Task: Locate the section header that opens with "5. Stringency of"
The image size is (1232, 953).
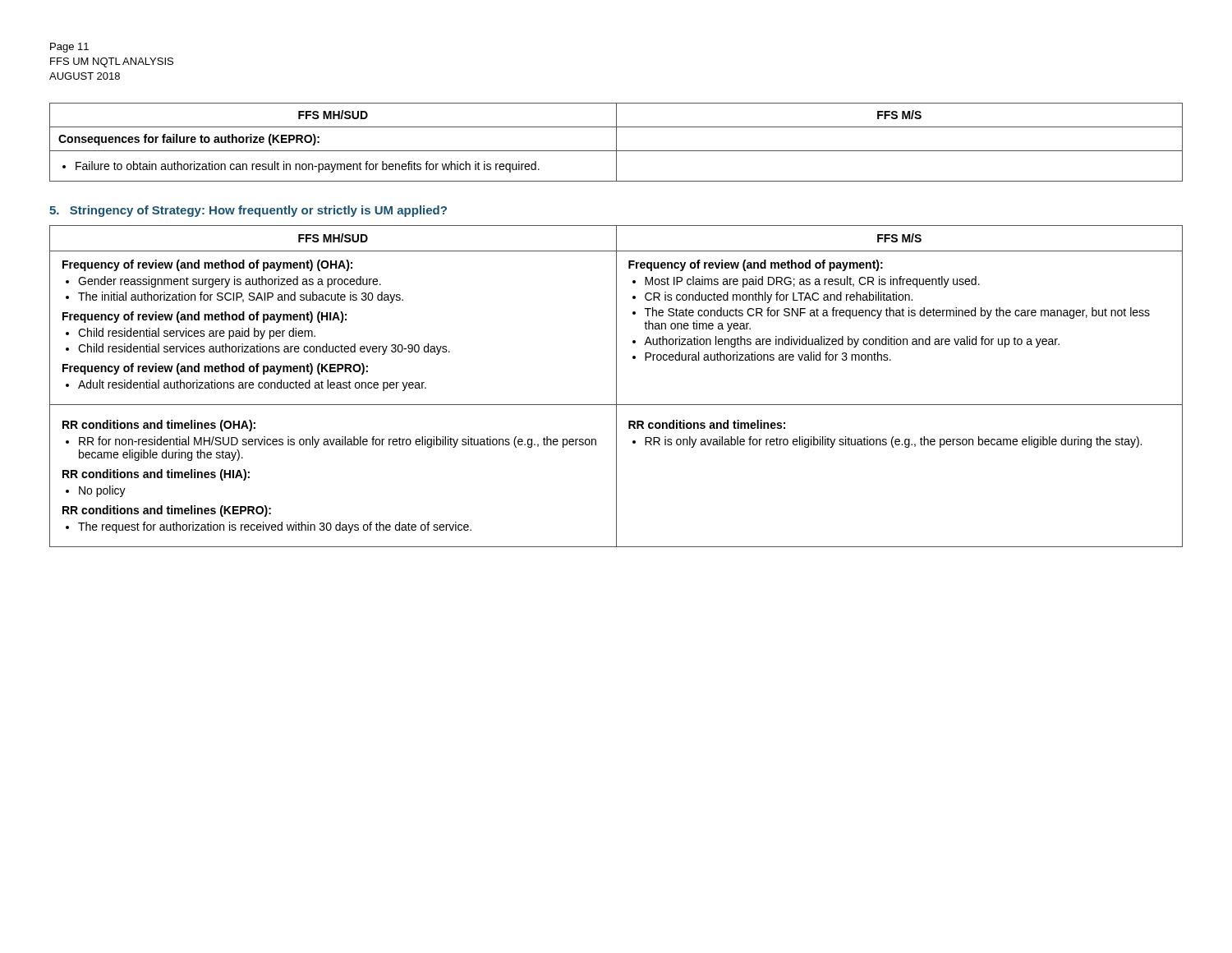Action: (x=248, y=210)
